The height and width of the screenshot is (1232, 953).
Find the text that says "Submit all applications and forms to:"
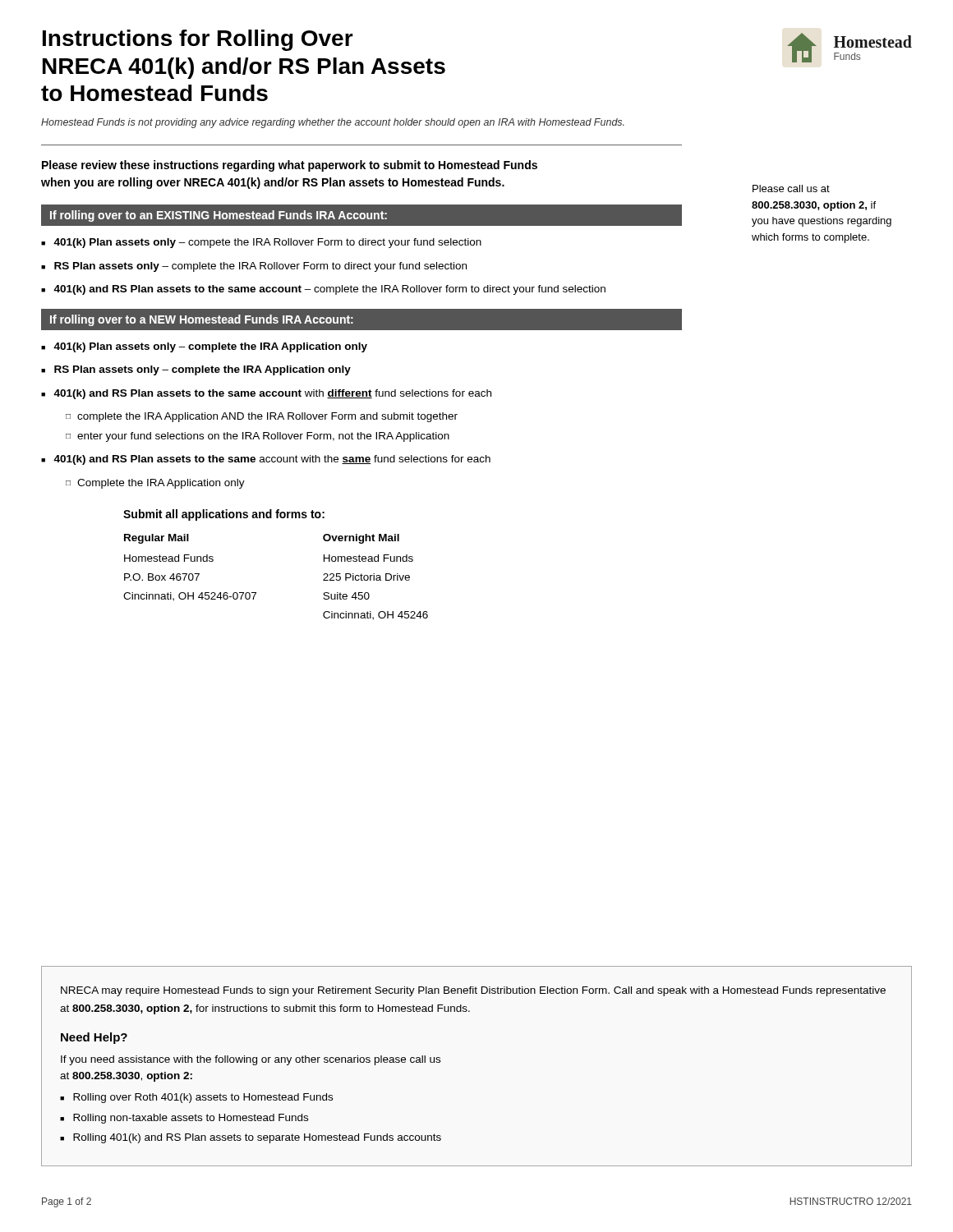pos(224,514)
